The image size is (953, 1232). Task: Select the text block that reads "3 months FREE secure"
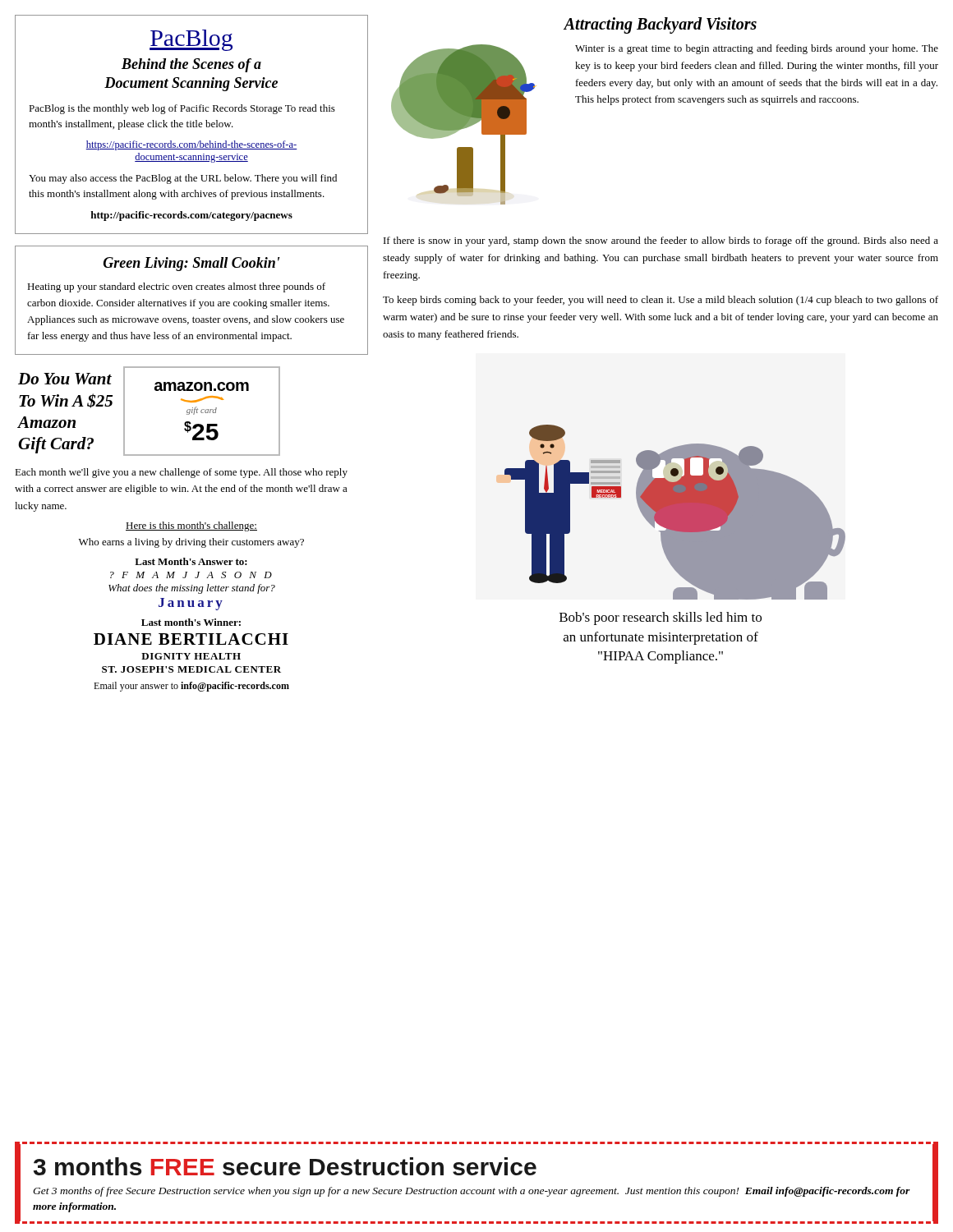(285, 1167)
